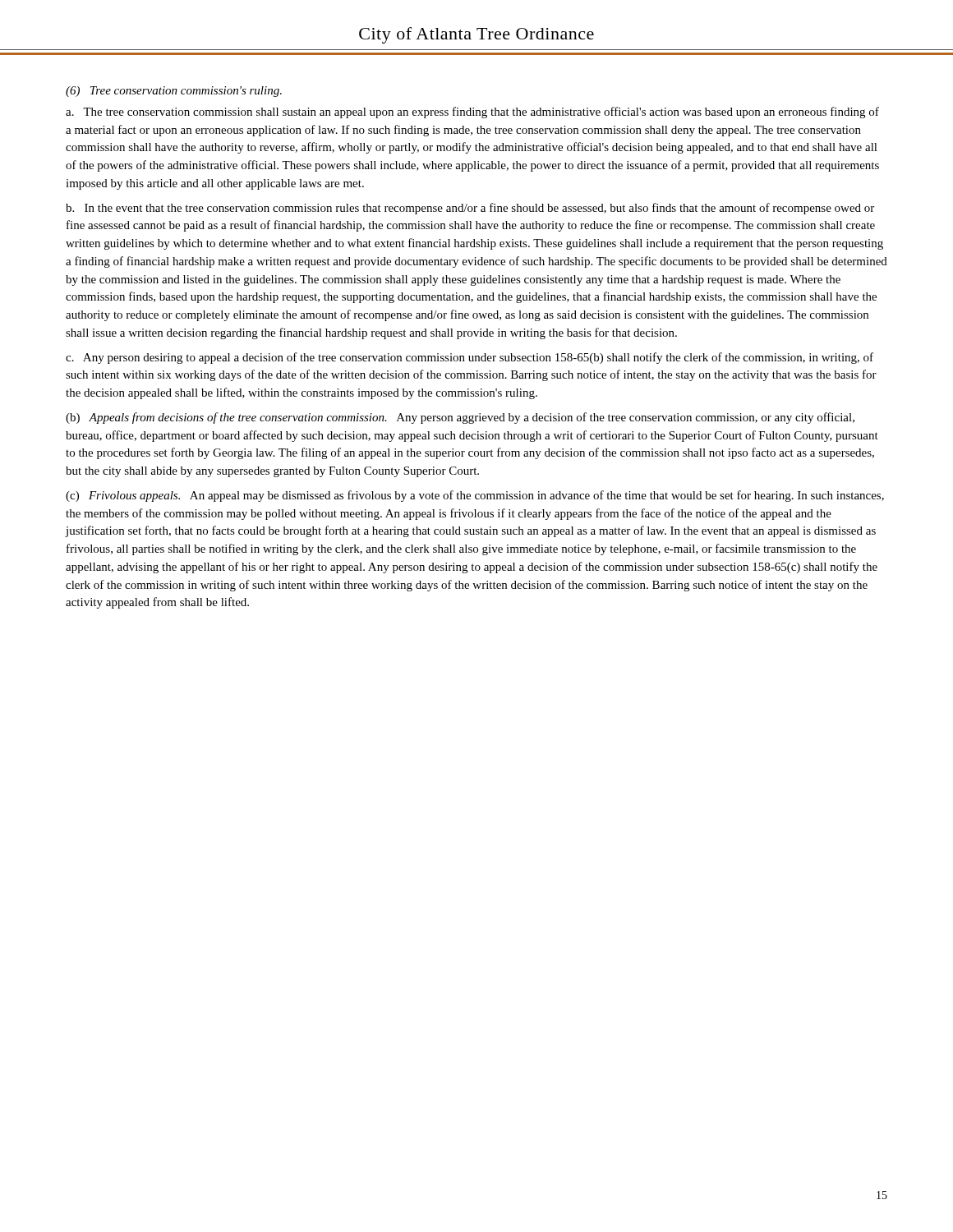Select the section header that reads "(6) Tree conservation commission's ruling."
This screenshot has width=953, height=1232.
click(174, 90)
